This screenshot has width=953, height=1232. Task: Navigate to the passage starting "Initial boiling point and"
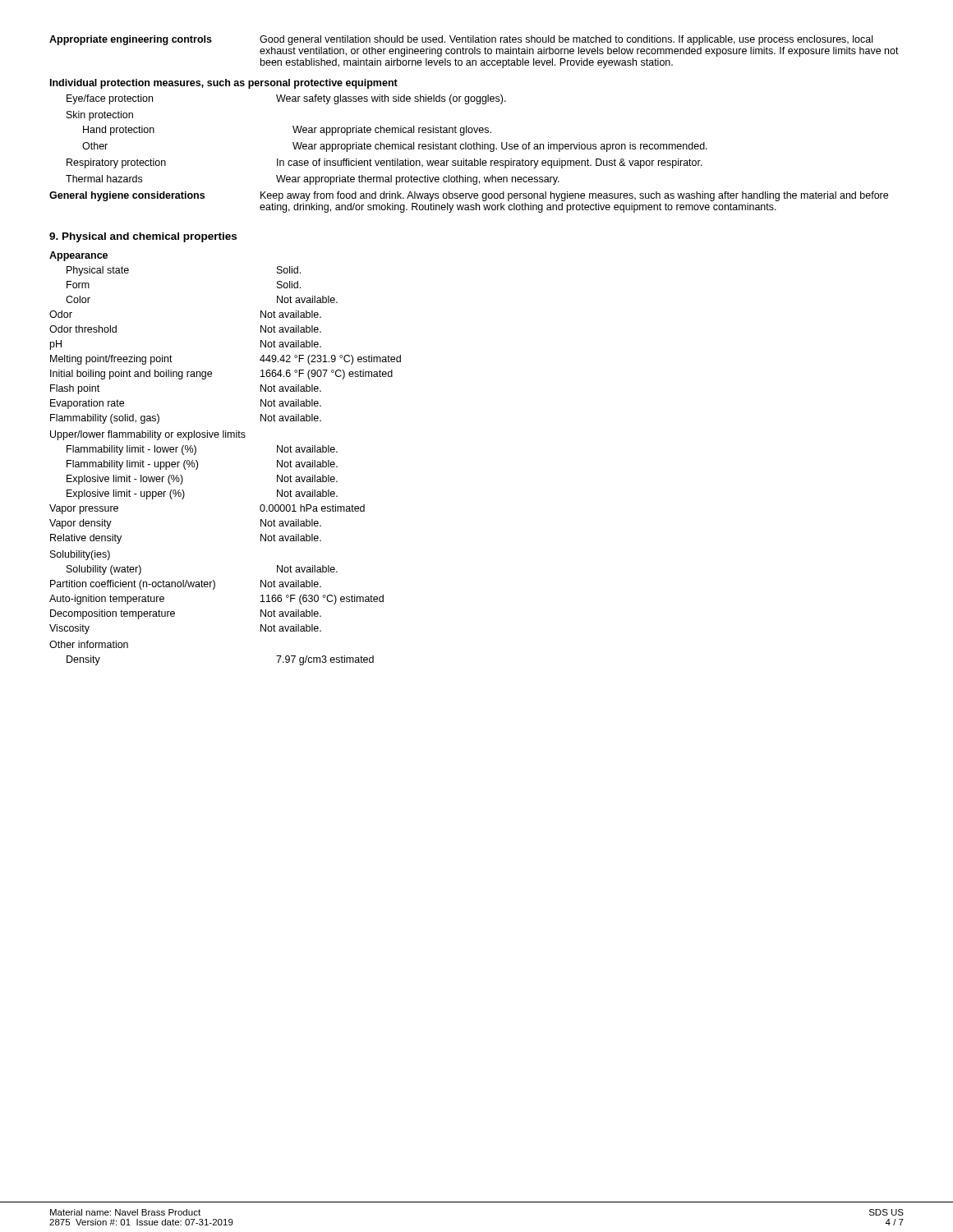pos(129,374)
